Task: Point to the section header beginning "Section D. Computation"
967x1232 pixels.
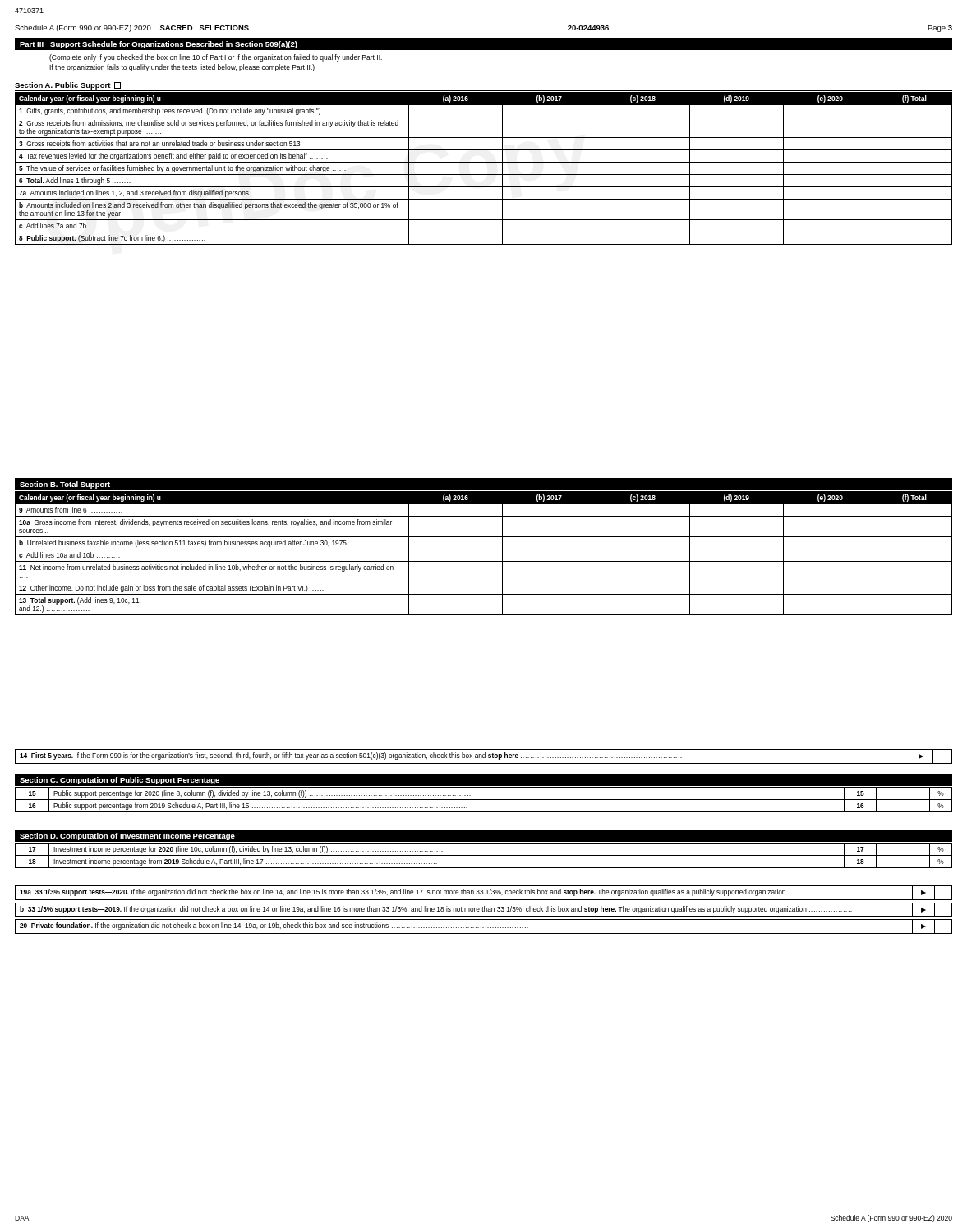Action: (127, 836)
